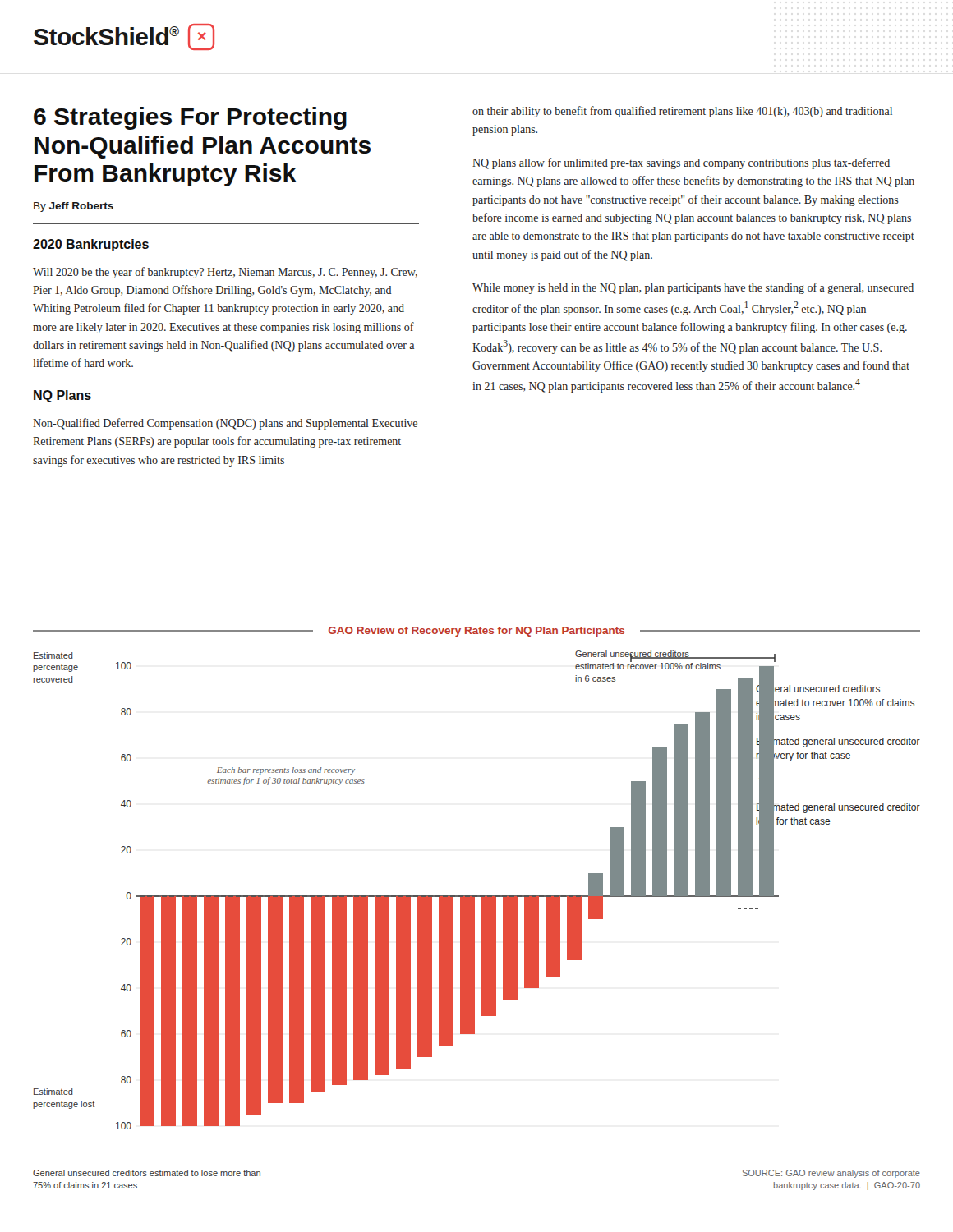Find the text starting "While money is held"
The image size is (953, 1232).
click(694, 338)
